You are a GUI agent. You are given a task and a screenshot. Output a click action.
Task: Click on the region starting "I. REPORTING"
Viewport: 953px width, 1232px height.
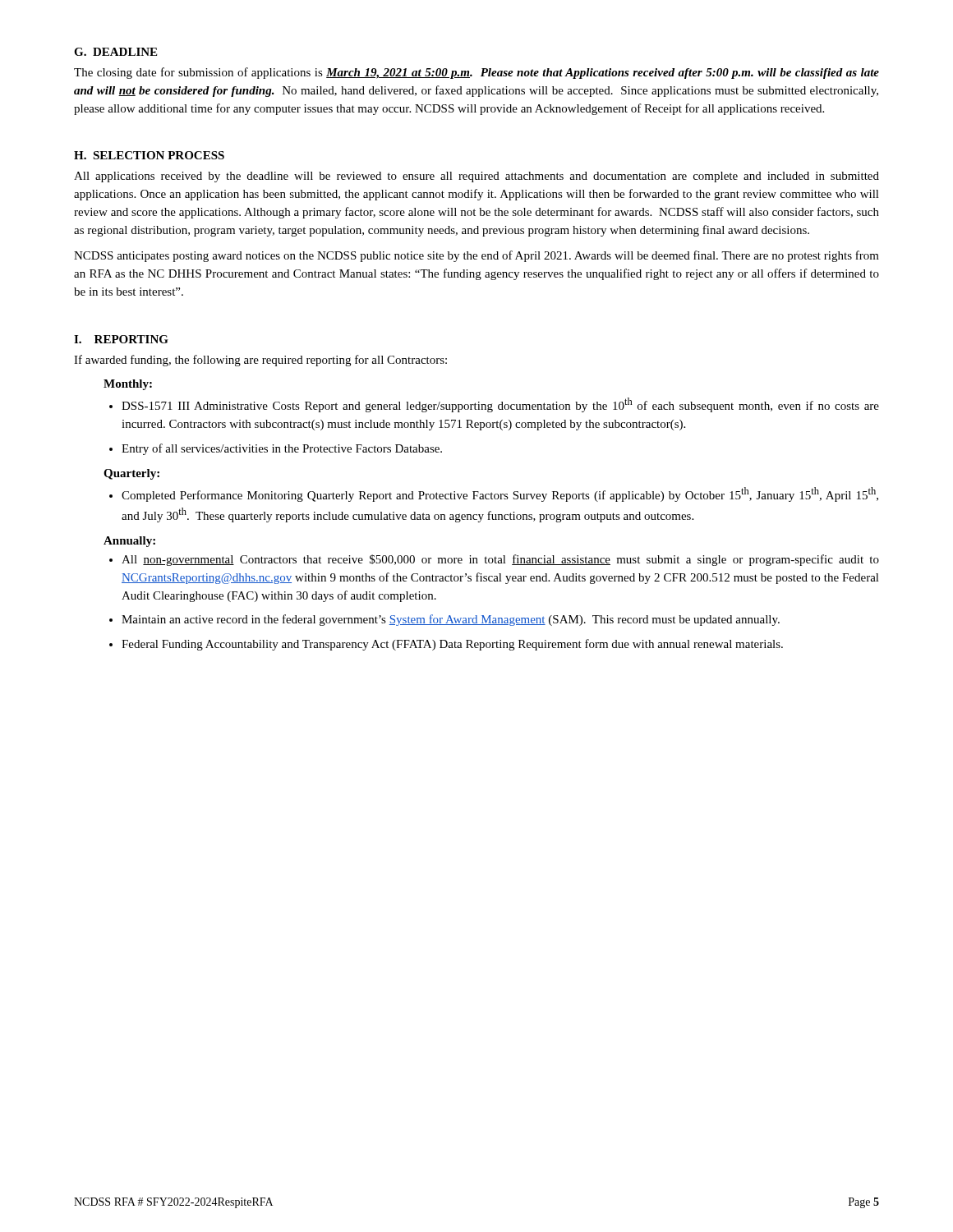(121, 339)
